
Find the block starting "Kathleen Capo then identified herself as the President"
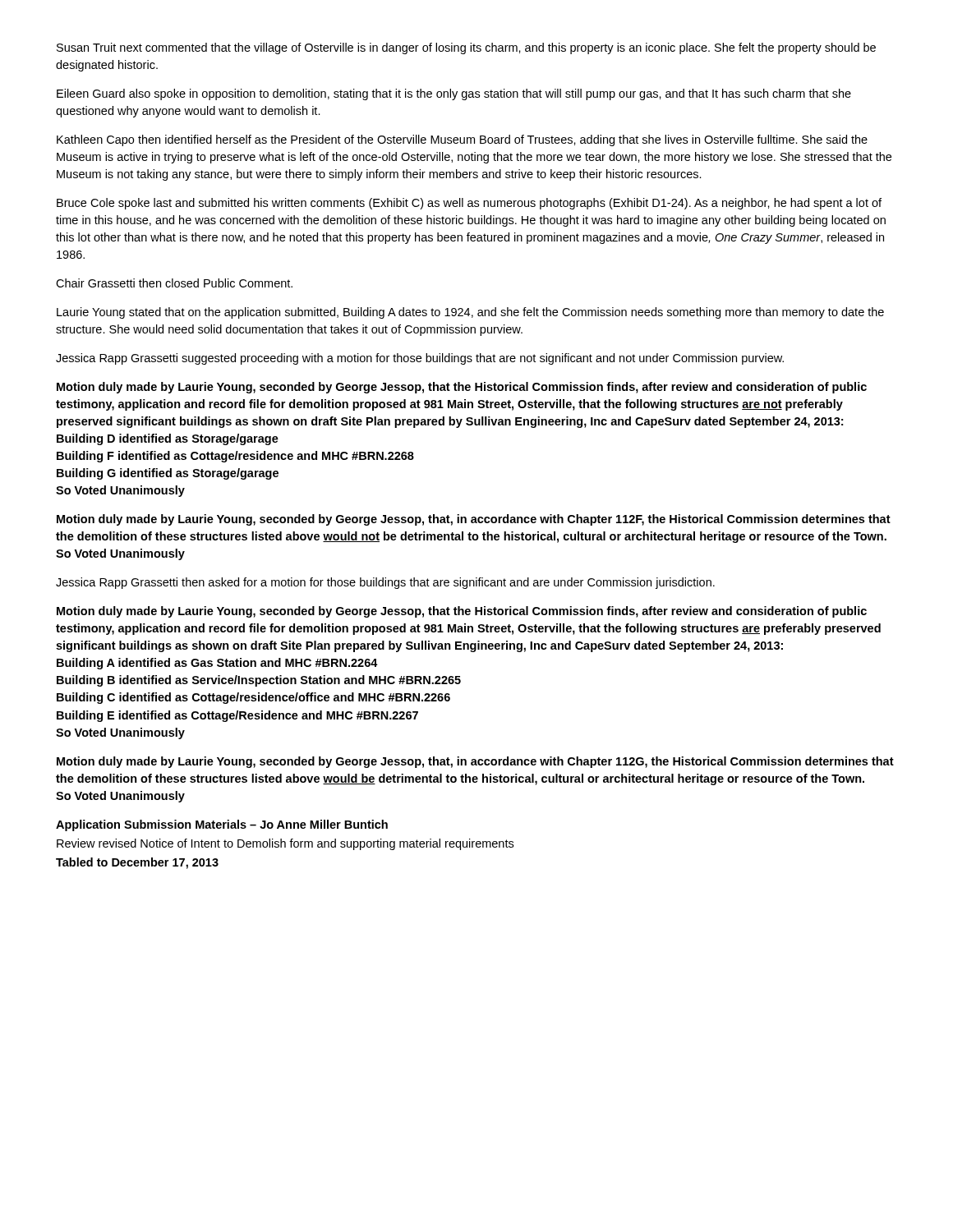tap(474, 157)
